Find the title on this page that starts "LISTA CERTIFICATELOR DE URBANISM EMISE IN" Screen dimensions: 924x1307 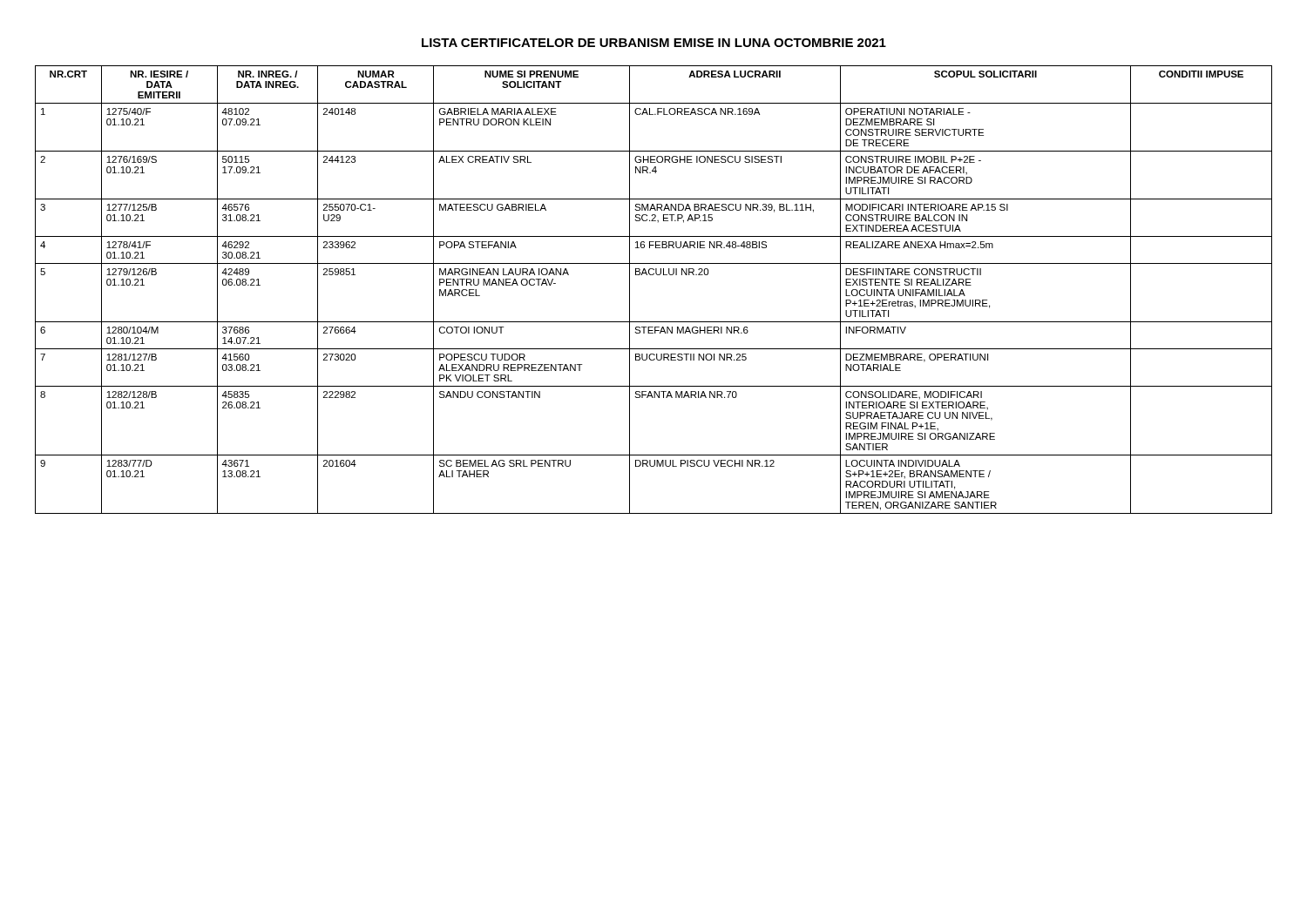click(654, 42)
